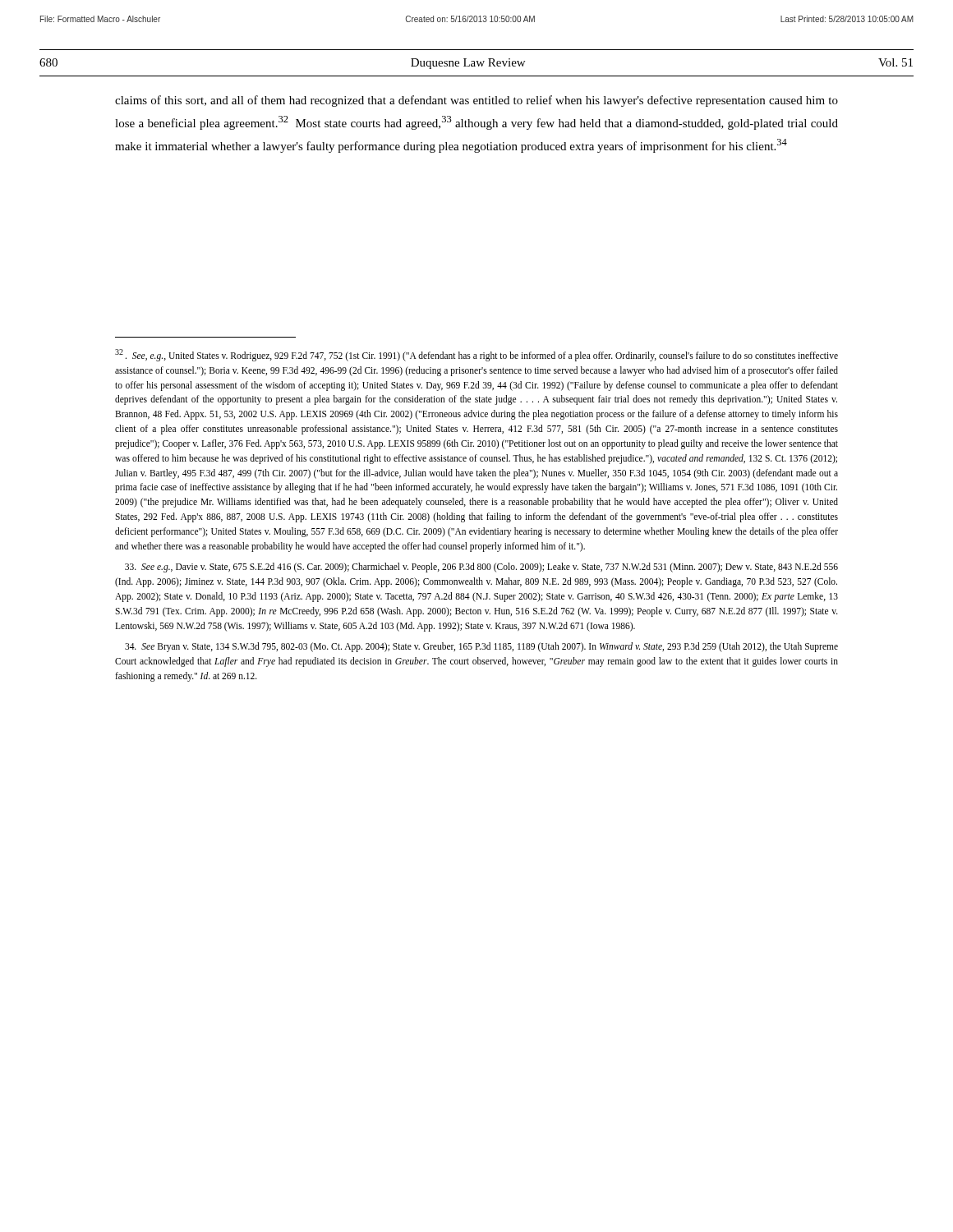Screen dimensions: 1232x953
Task: Locate the passage starting "See e.g., Davie"
Action: click(476, 596)
